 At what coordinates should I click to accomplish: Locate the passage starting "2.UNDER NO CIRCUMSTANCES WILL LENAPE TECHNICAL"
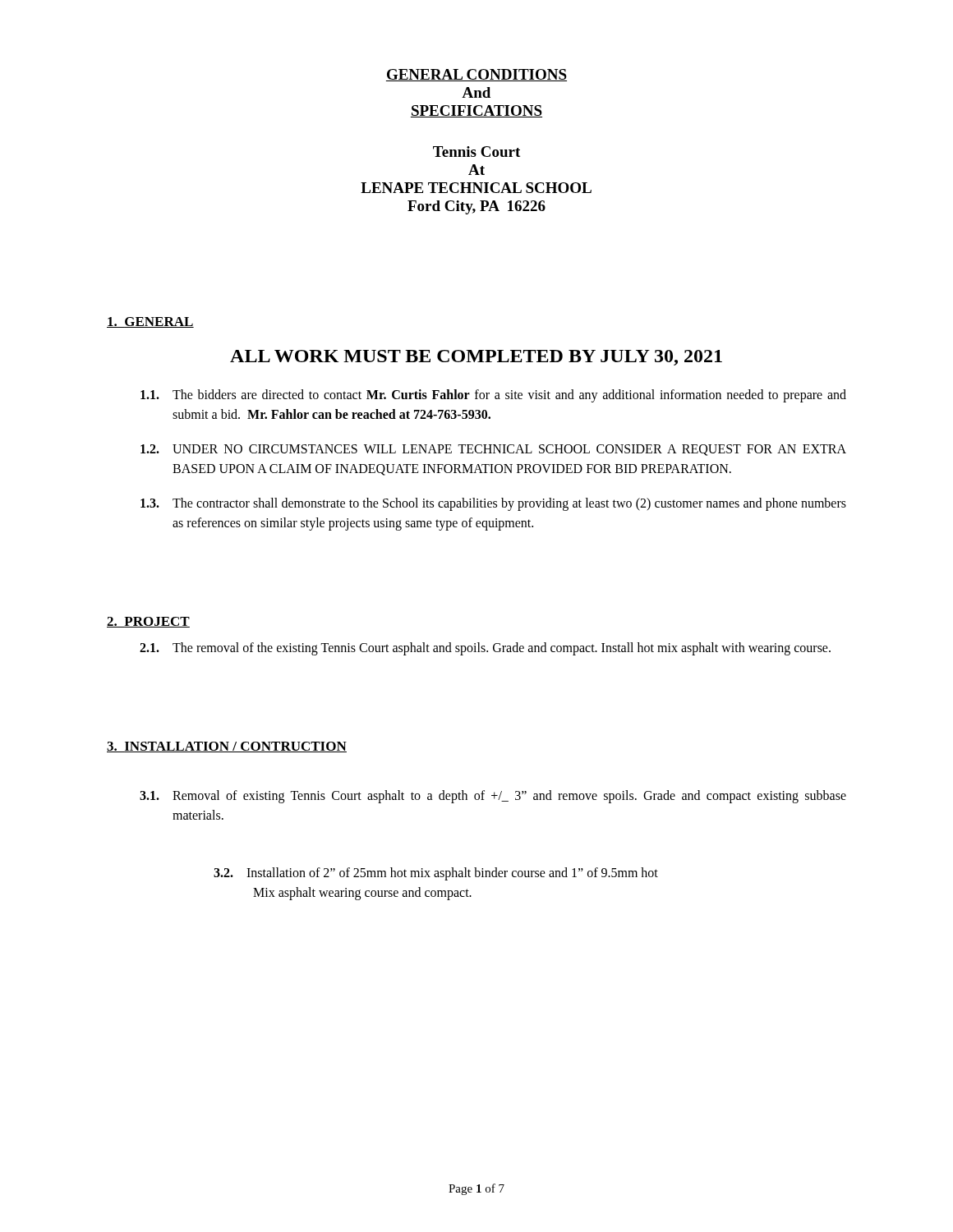[476, 459]
